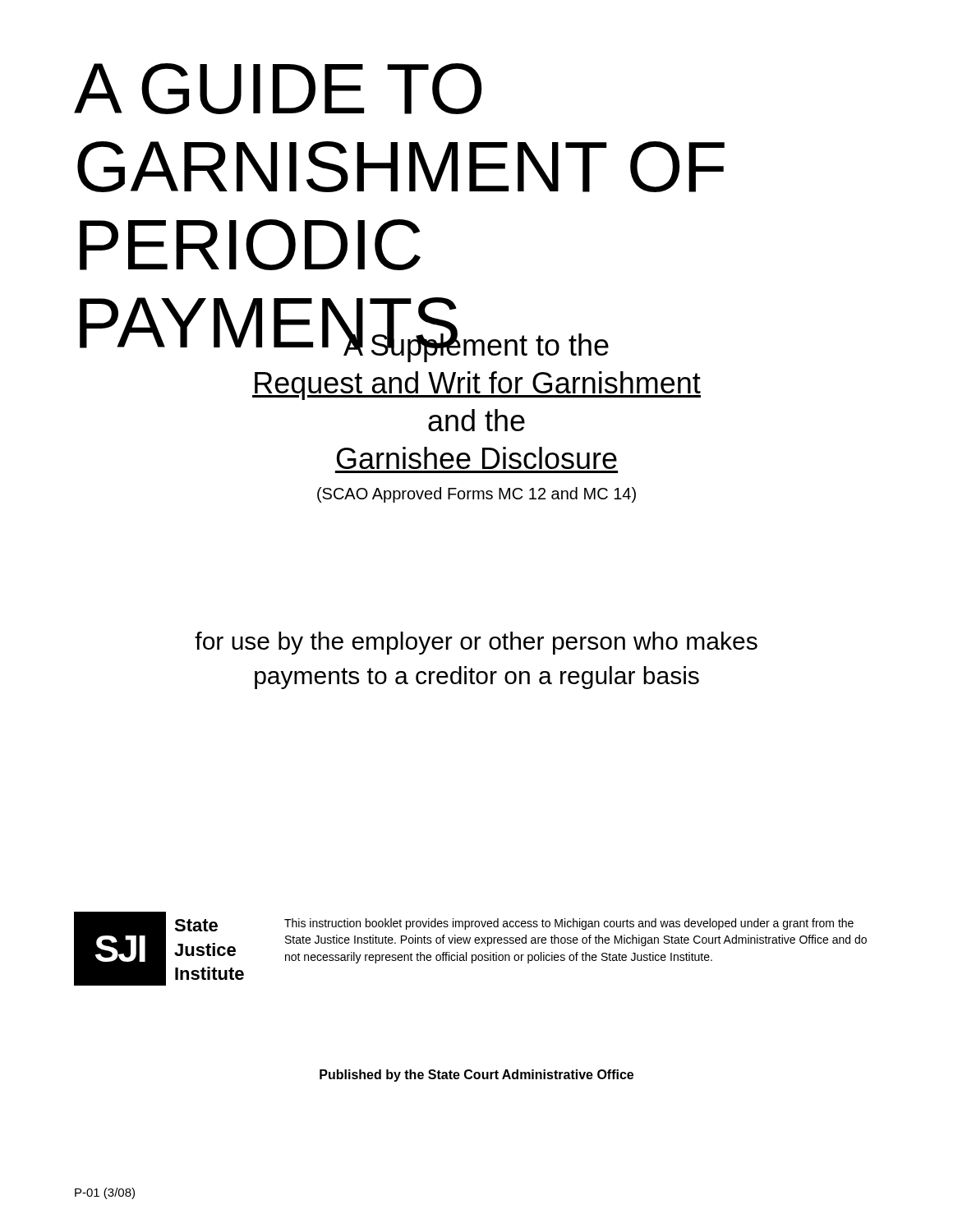953x1232 pixels.
Task: Click the passage that begins "for use by the employer or"
Action: tap(476, 659)
